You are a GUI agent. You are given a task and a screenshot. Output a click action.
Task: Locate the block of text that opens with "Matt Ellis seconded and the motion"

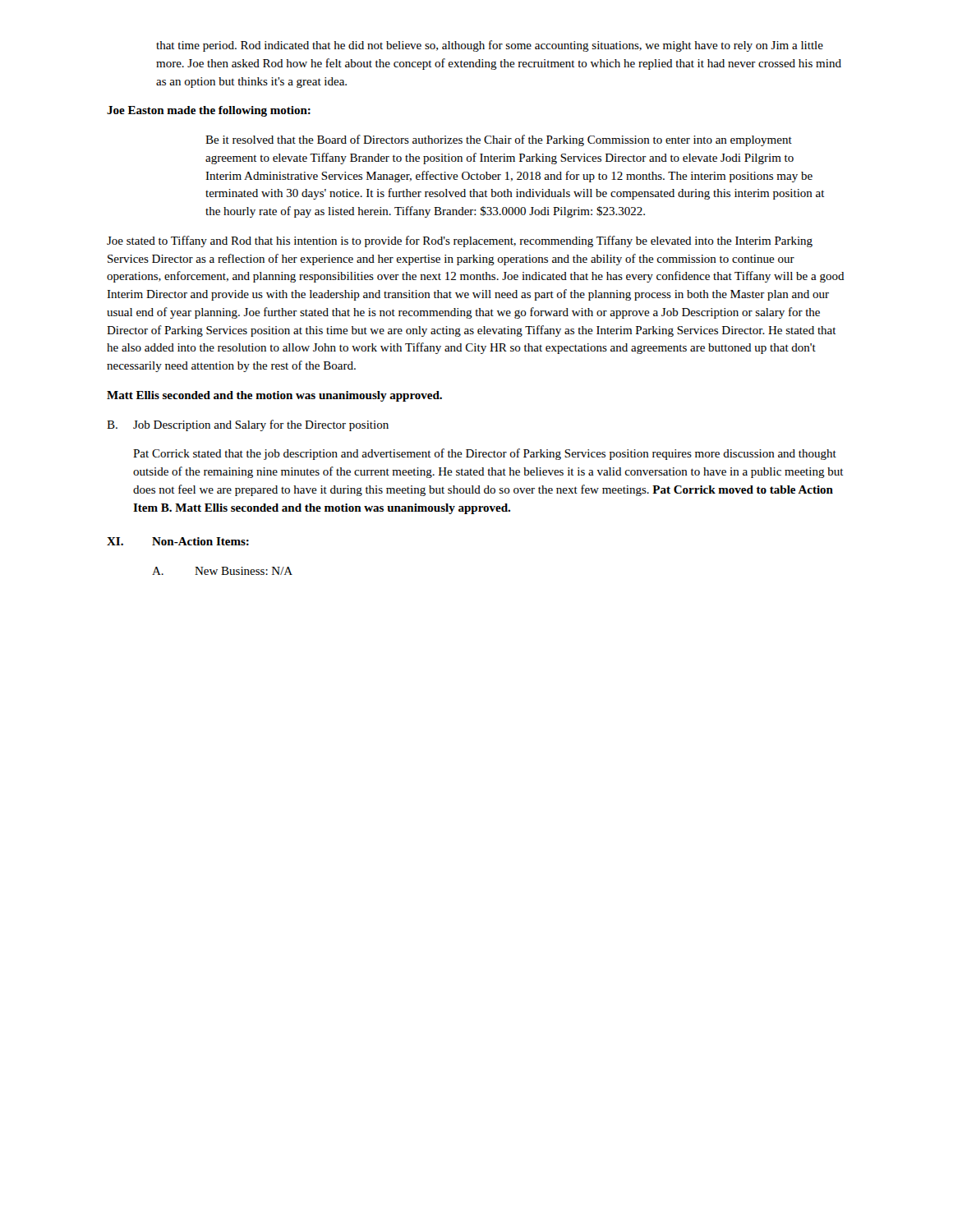tap(274, 396)
